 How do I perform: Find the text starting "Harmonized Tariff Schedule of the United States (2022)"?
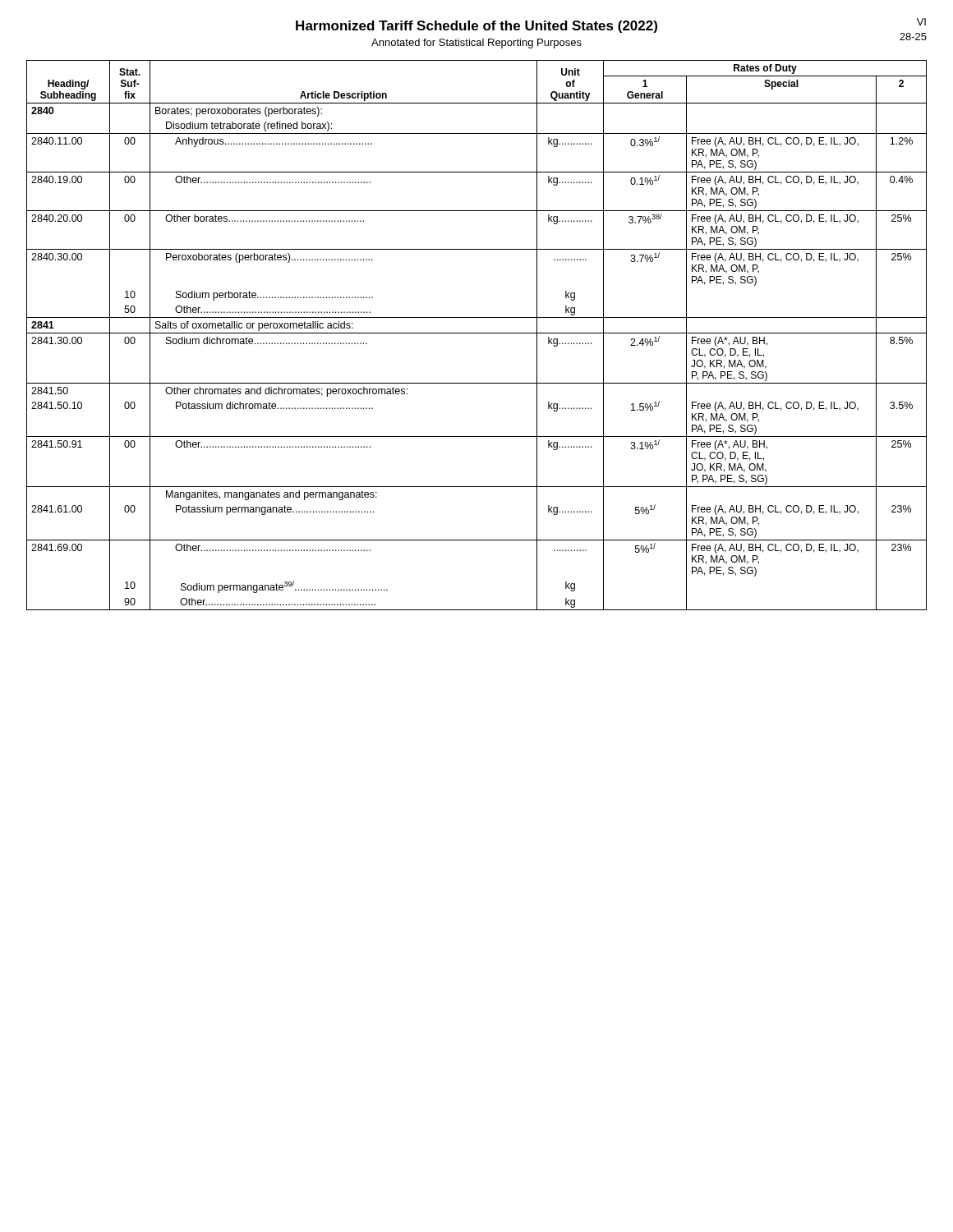coord(476,26)
